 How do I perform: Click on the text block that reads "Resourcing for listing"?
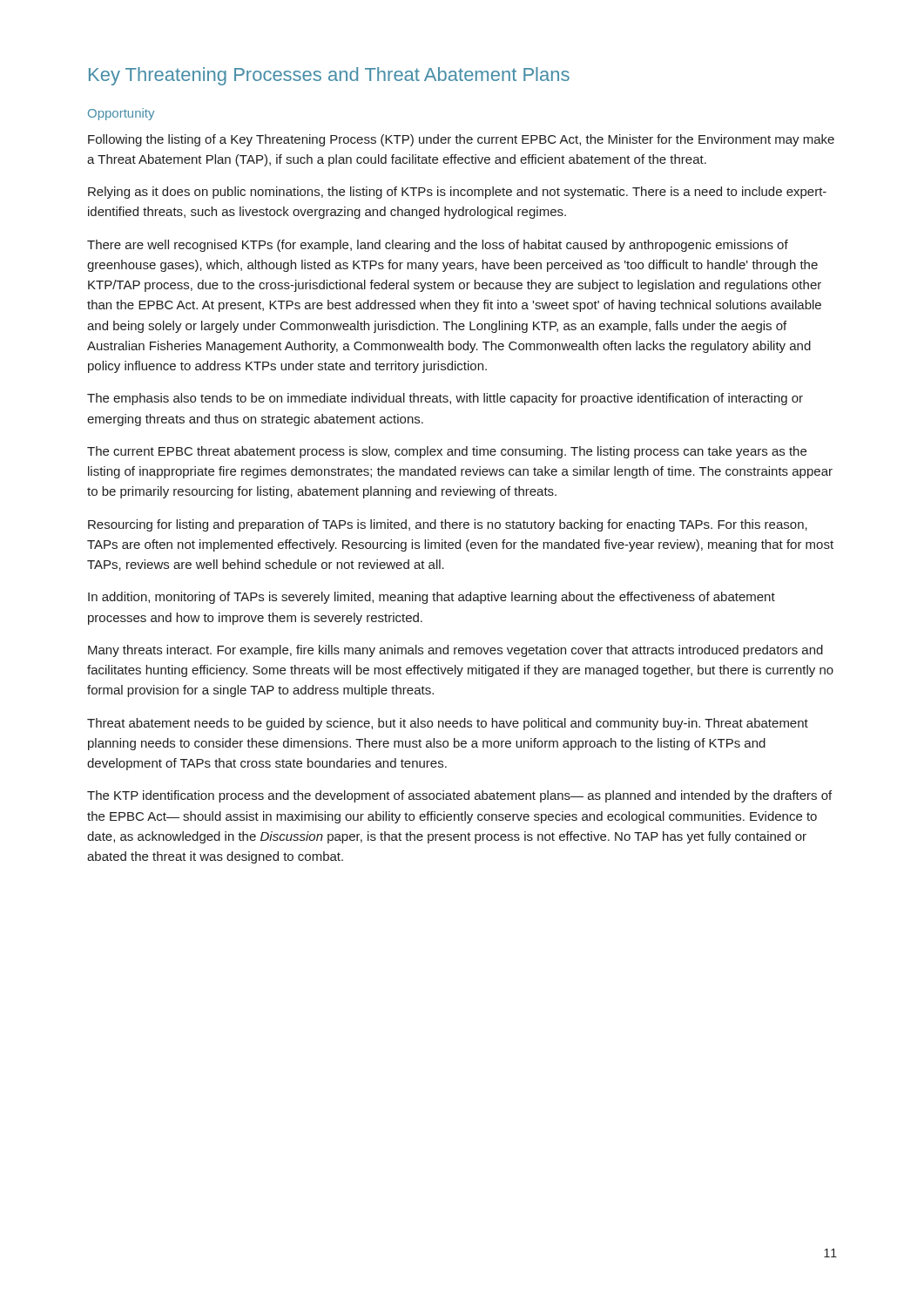pos(462,544)
